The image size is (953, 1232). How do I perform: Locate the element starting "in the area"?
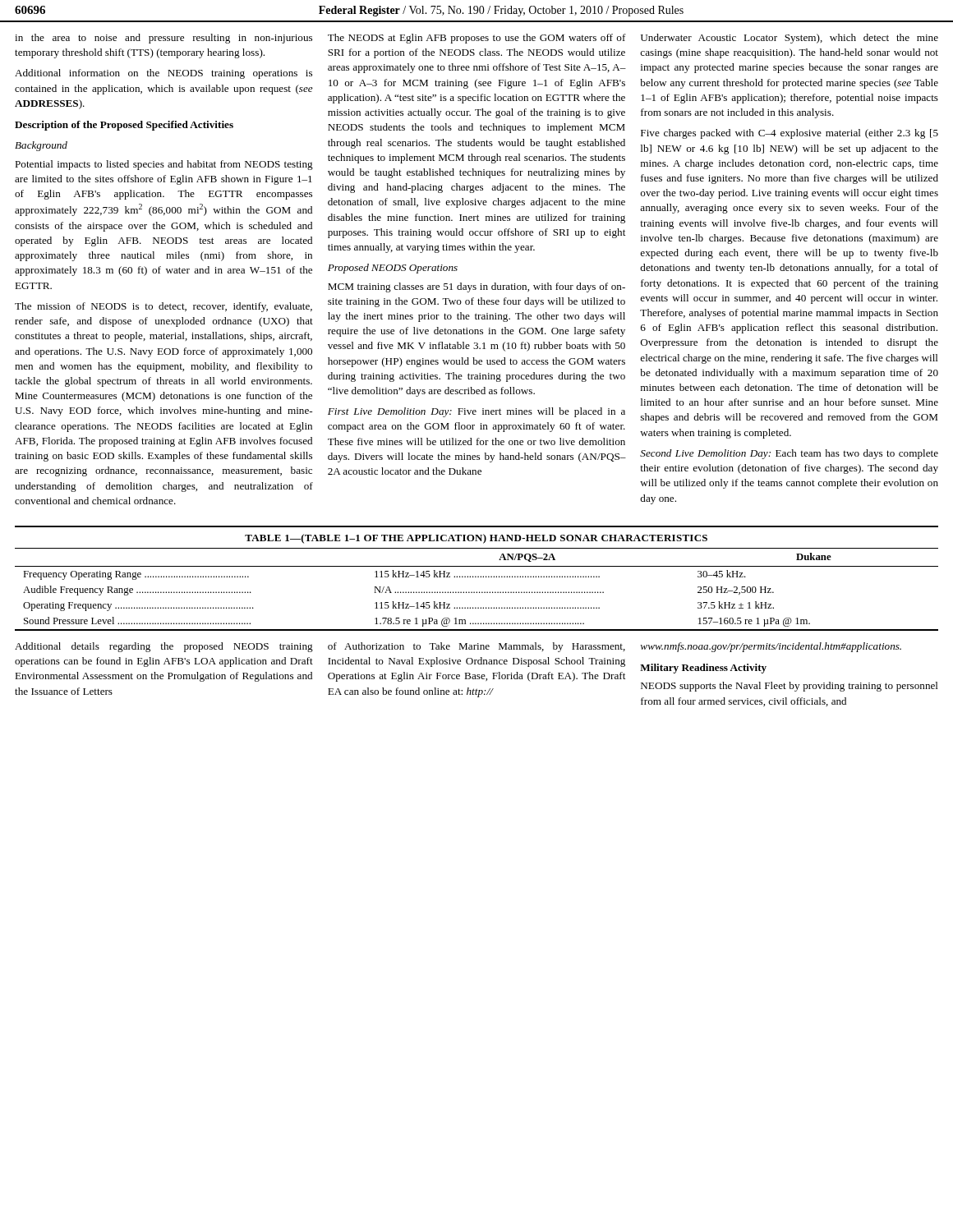pos(164,71)
